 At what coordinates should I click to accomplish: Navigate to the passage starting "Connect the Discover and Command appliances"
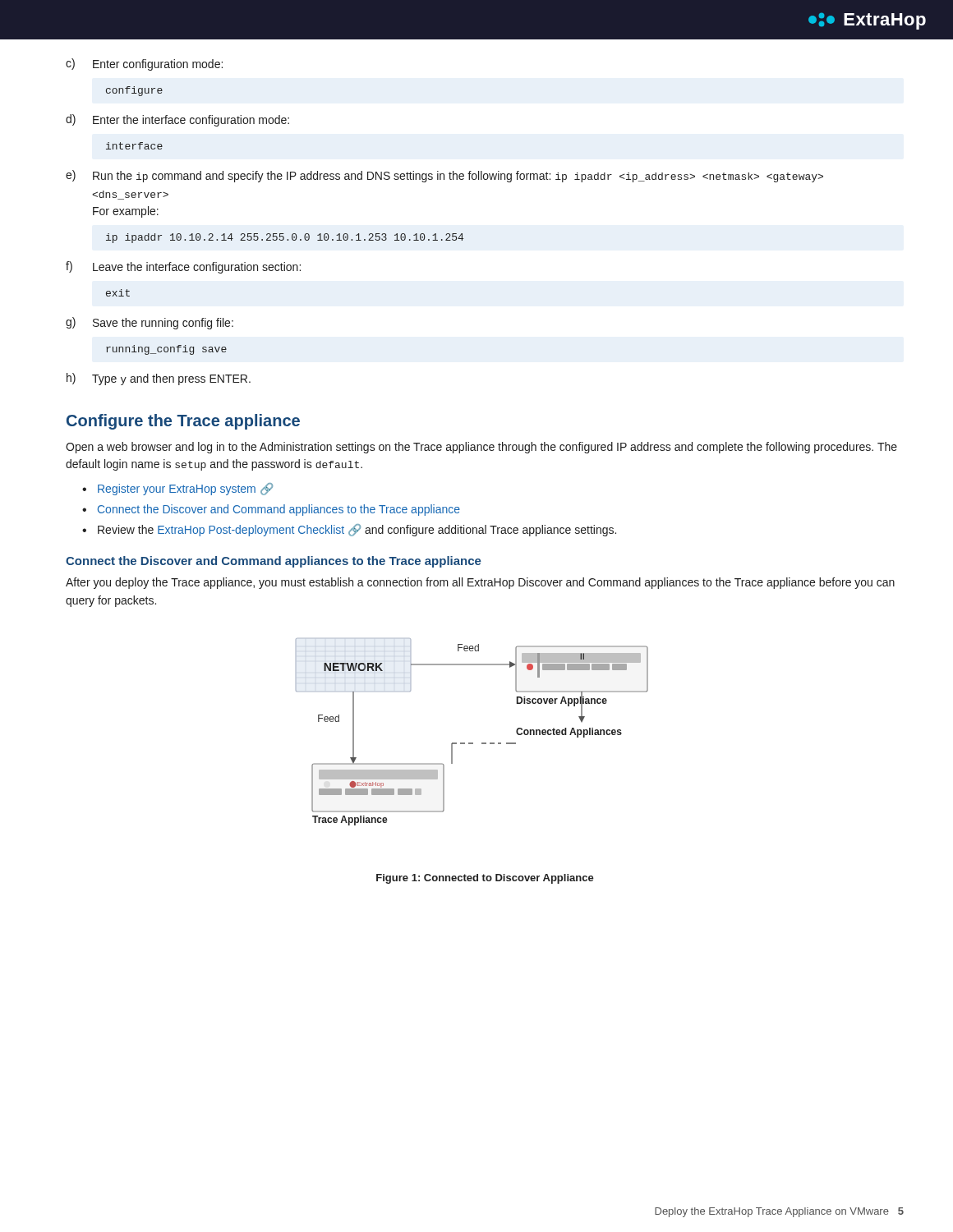(x=274, y=561)
